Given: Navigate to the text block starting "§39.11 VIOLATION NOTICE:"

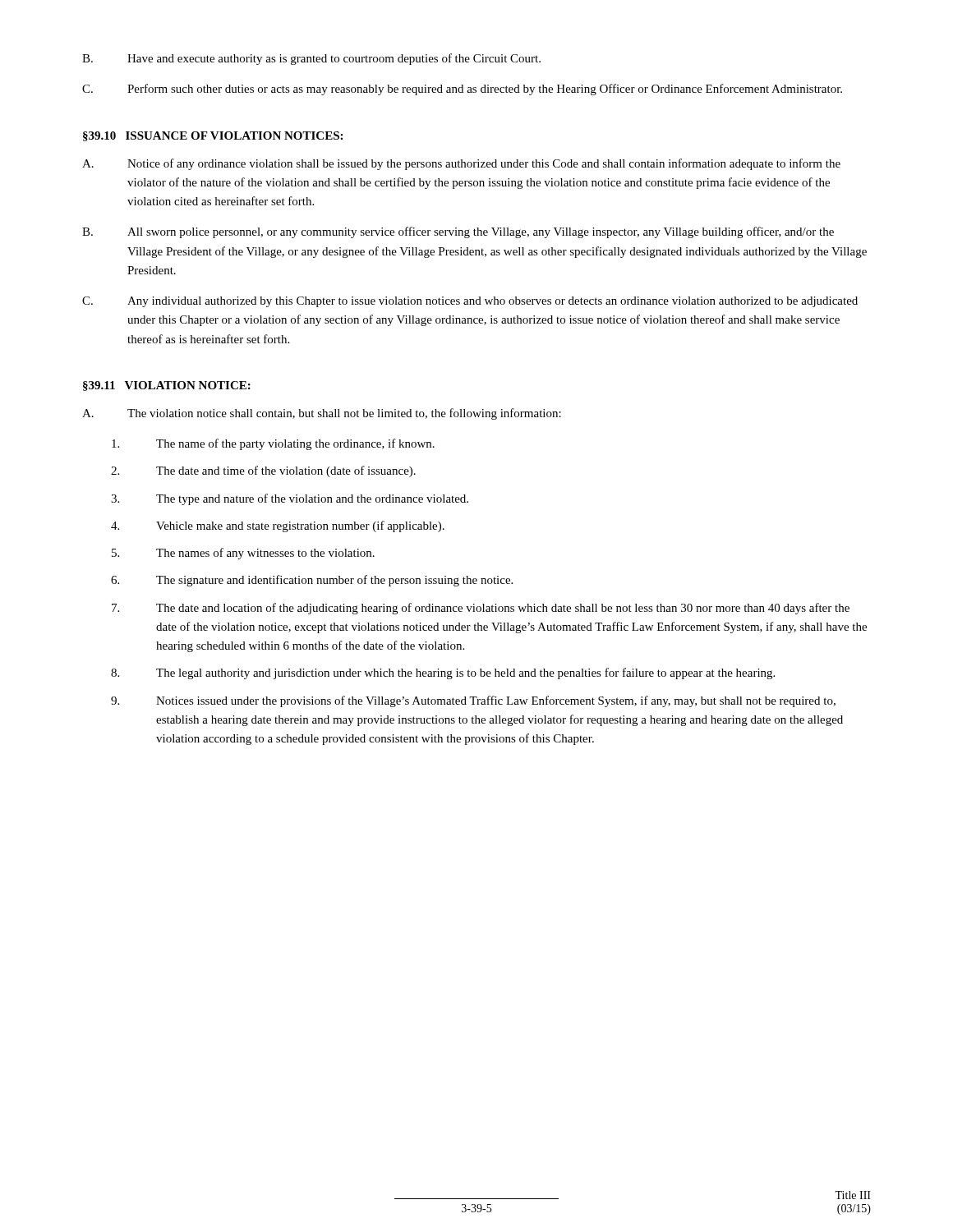Looking at the screenshot, I should point(167,385).
